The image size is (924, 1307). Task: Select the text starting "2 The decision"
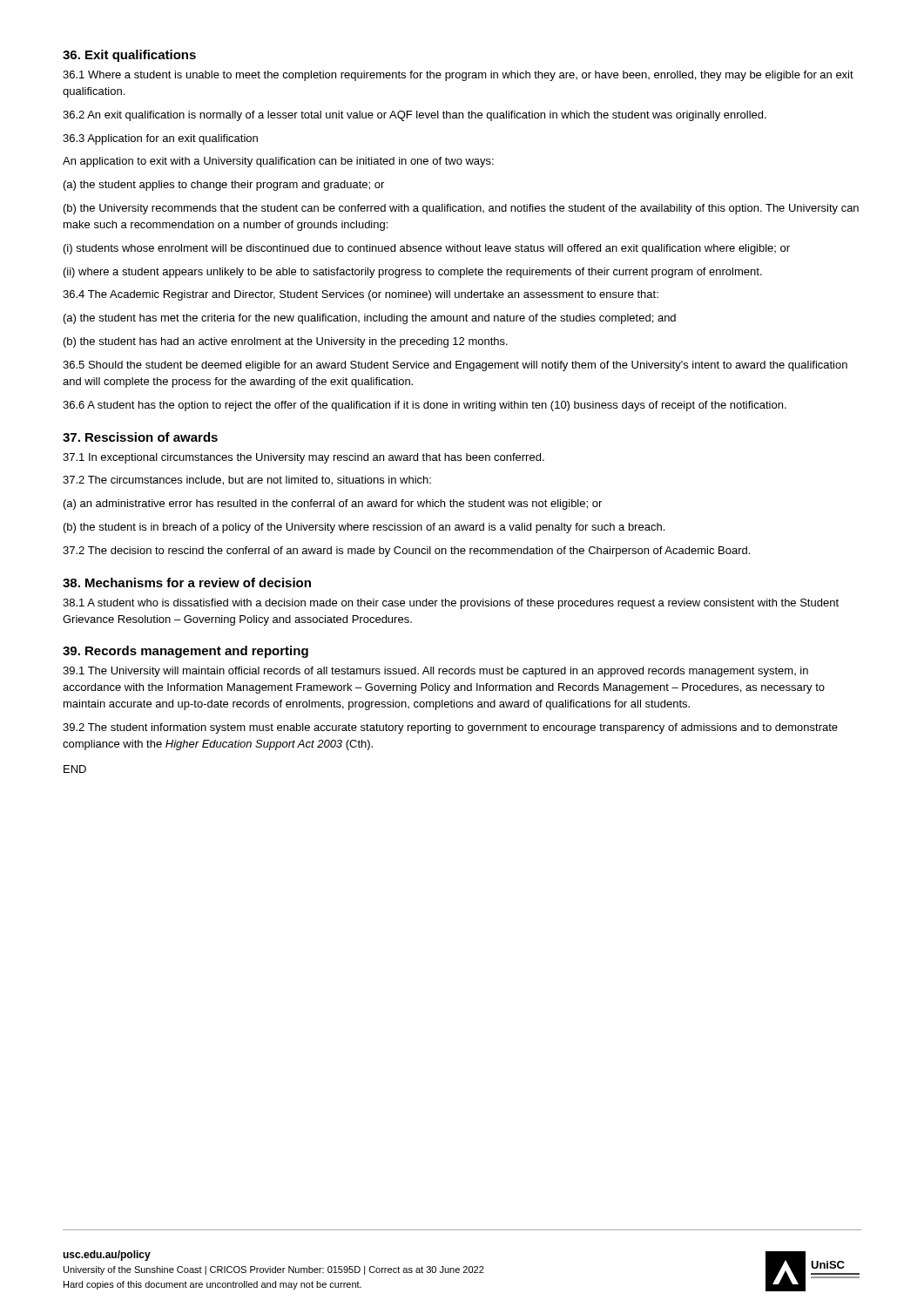407,550
